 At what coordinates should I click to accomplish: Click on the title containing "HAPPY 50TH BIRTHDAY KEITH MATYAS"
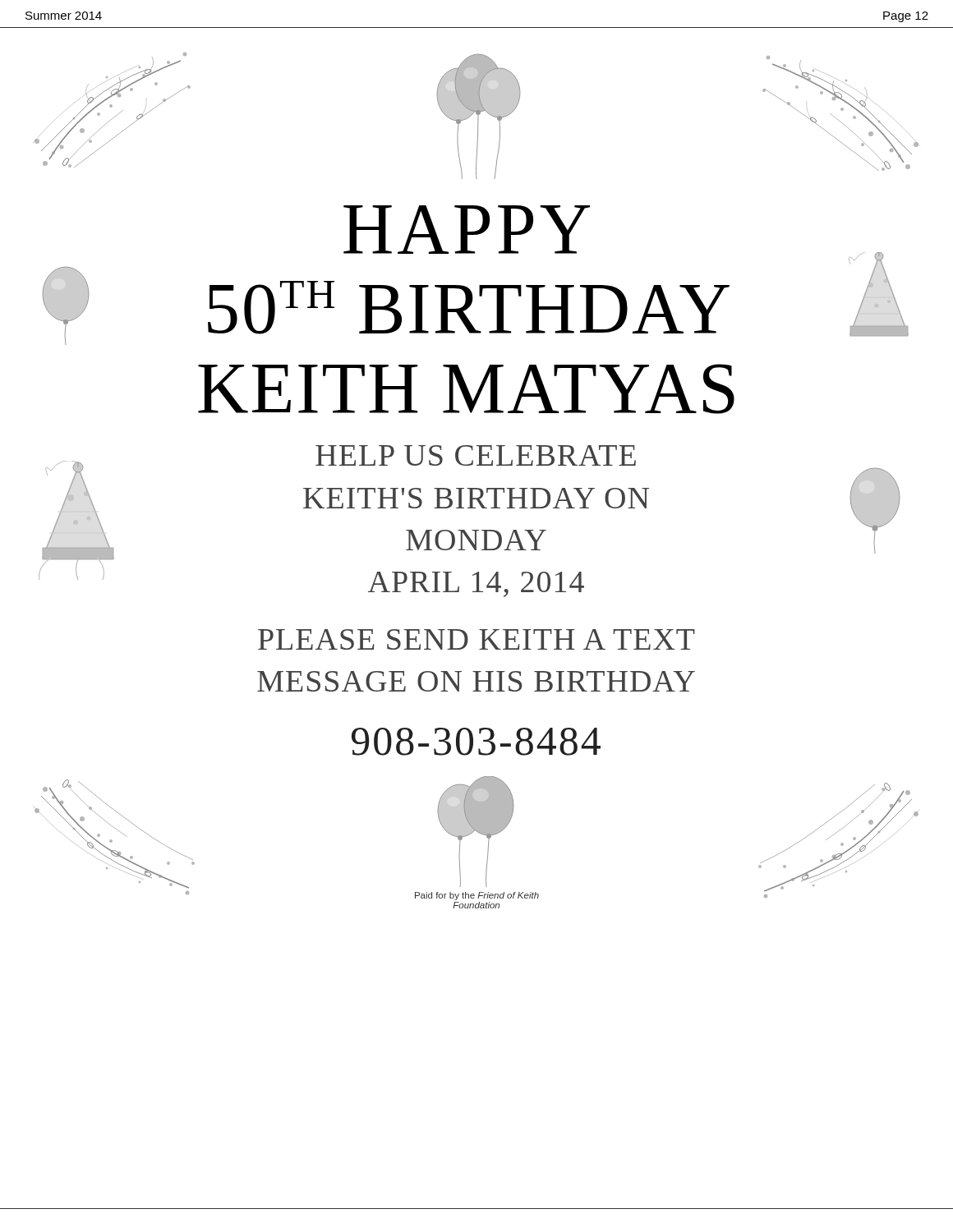[x=468, y=309]
